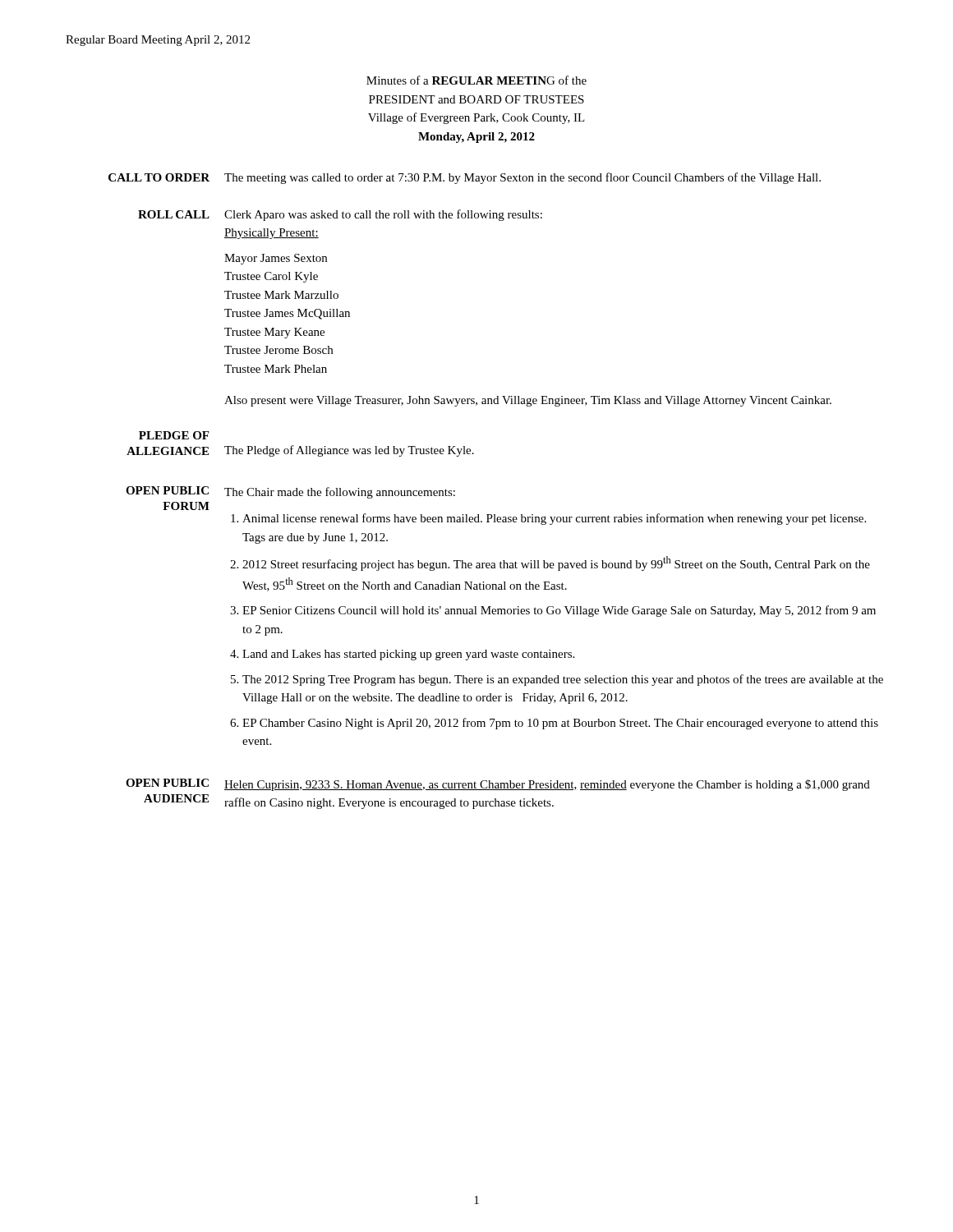Find "CALL TO ORDER" on this page
The image size is (953, 1232).
159,177
